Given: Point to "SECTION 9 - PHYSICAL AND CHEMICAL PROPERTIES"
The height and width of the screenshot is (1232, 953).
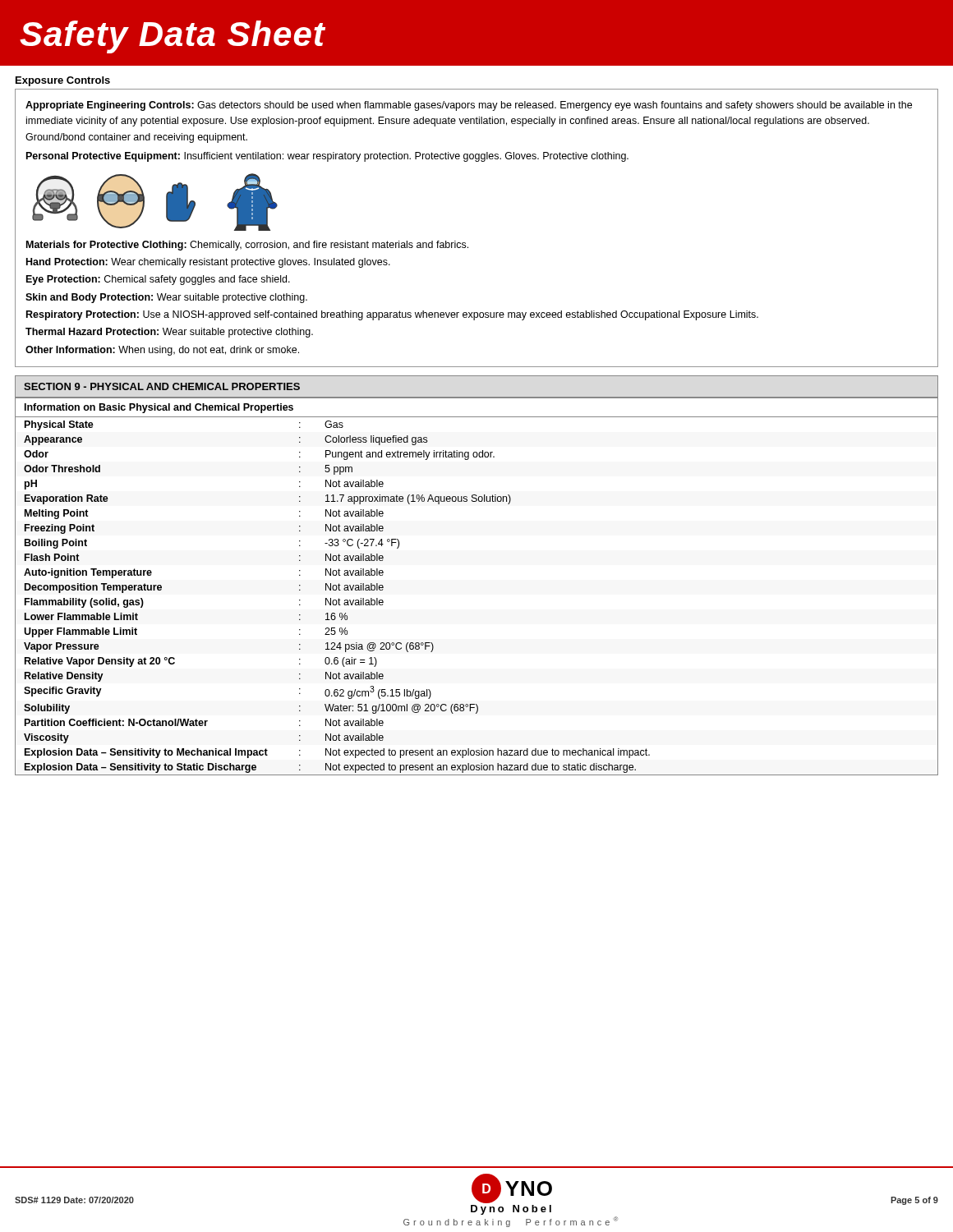Looking at the screenshot, I should [162, 387].
